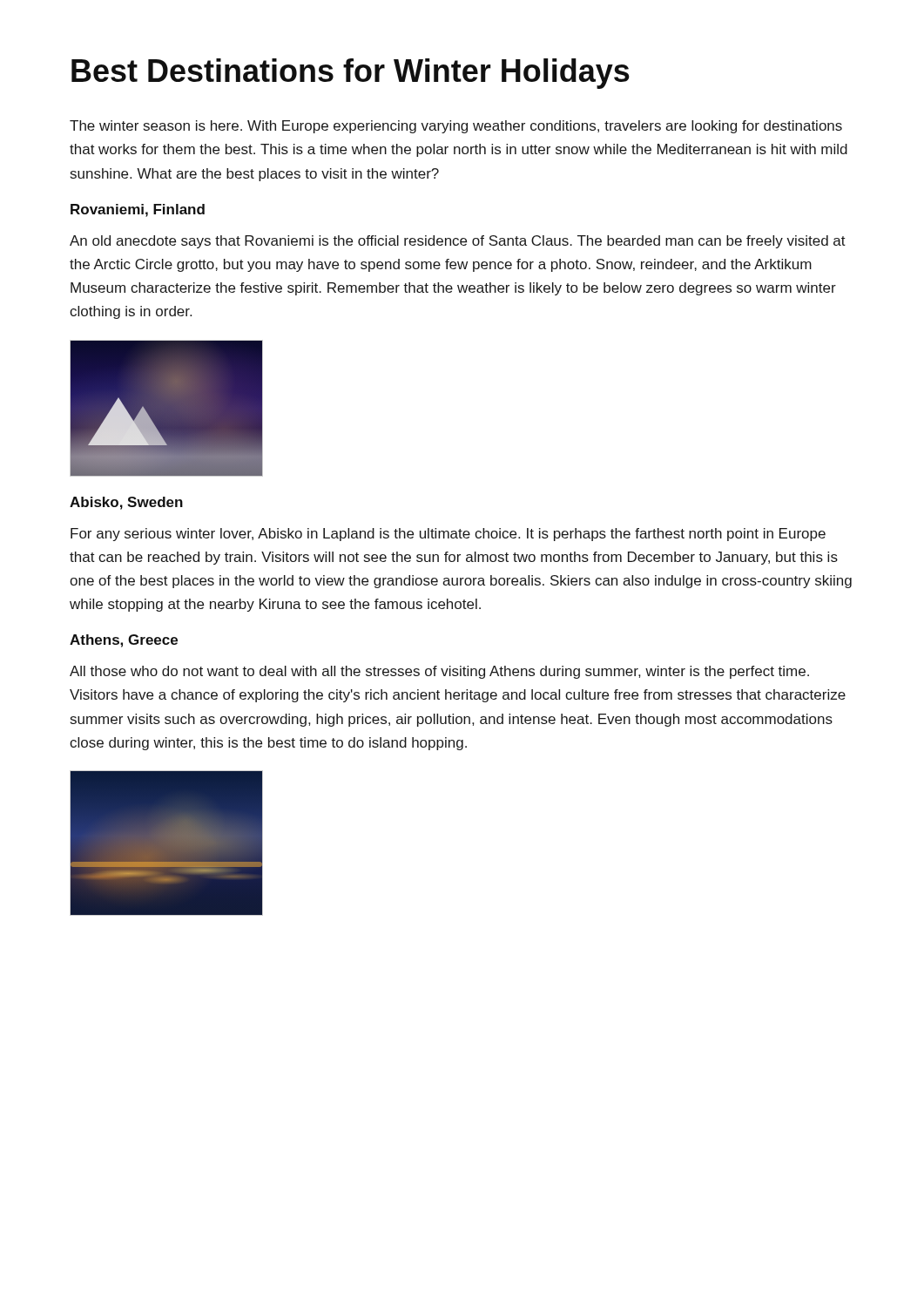Find the block on this page that starts "All those who do not want to"
The image size is (924, 1307).
coord(458,707)
